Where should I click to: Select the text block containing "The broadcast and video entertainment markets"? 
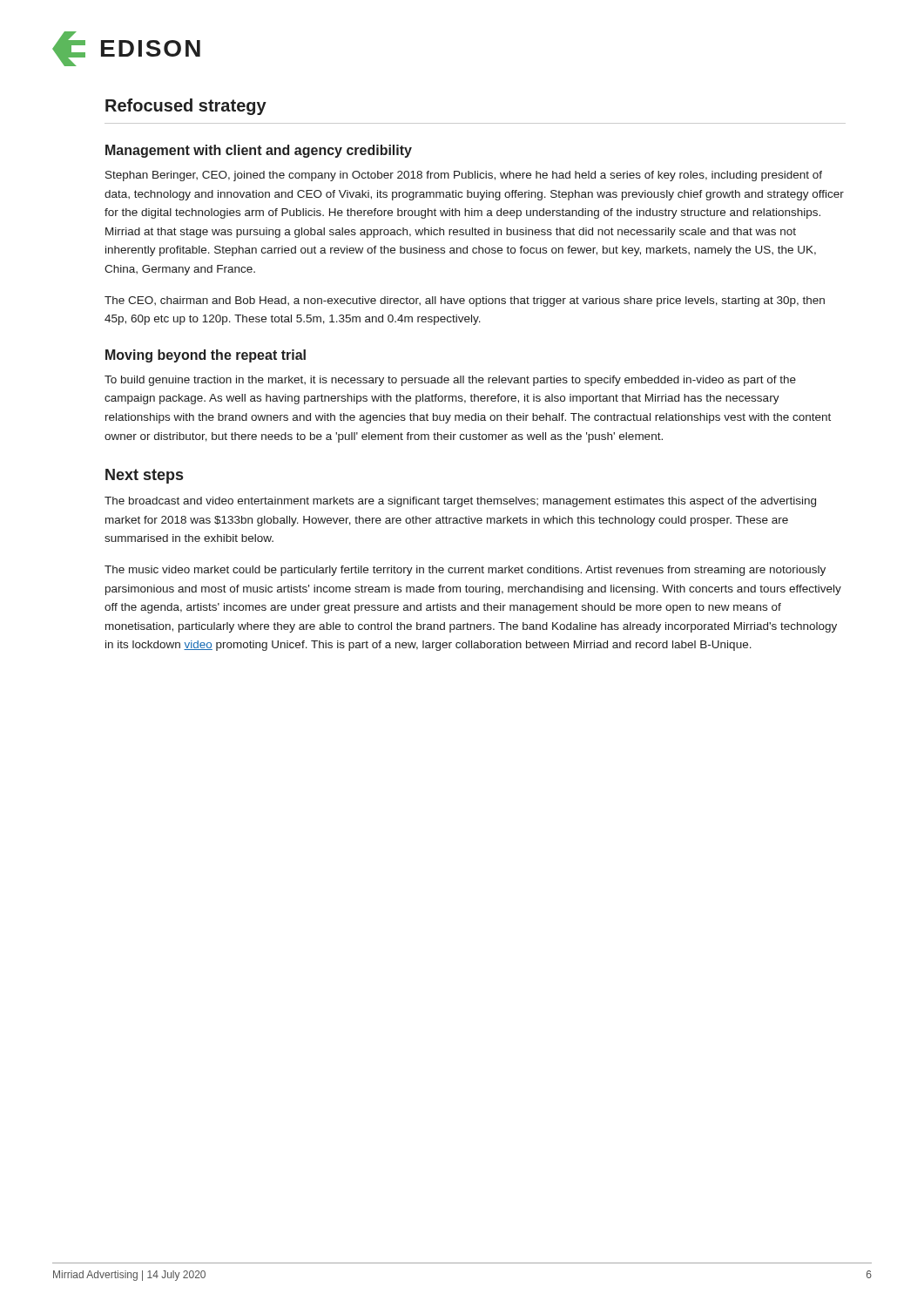point(461,520)
